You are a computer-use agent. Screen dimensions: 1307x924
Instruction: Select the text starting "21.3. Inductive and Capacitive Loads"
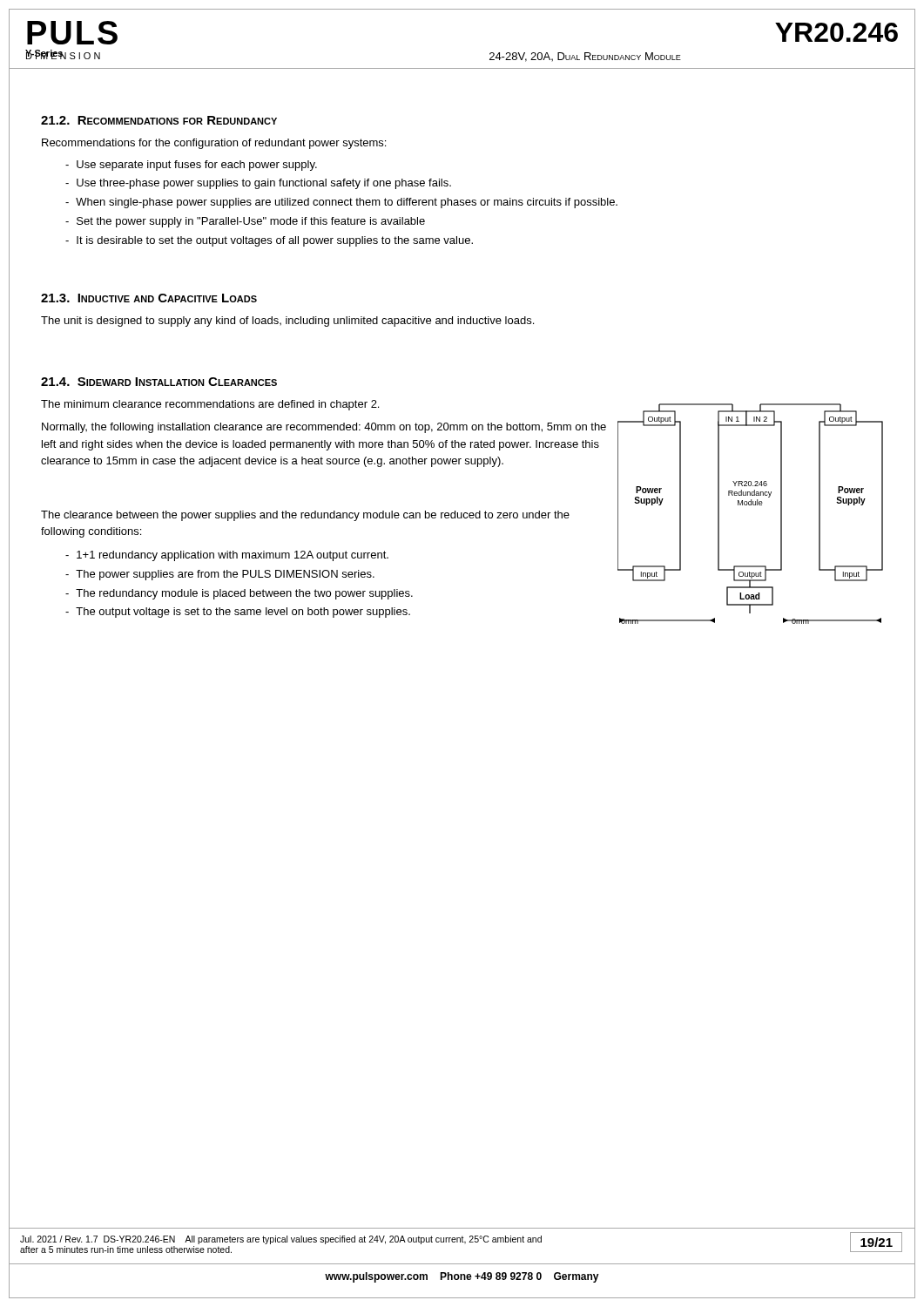(149, 298)
